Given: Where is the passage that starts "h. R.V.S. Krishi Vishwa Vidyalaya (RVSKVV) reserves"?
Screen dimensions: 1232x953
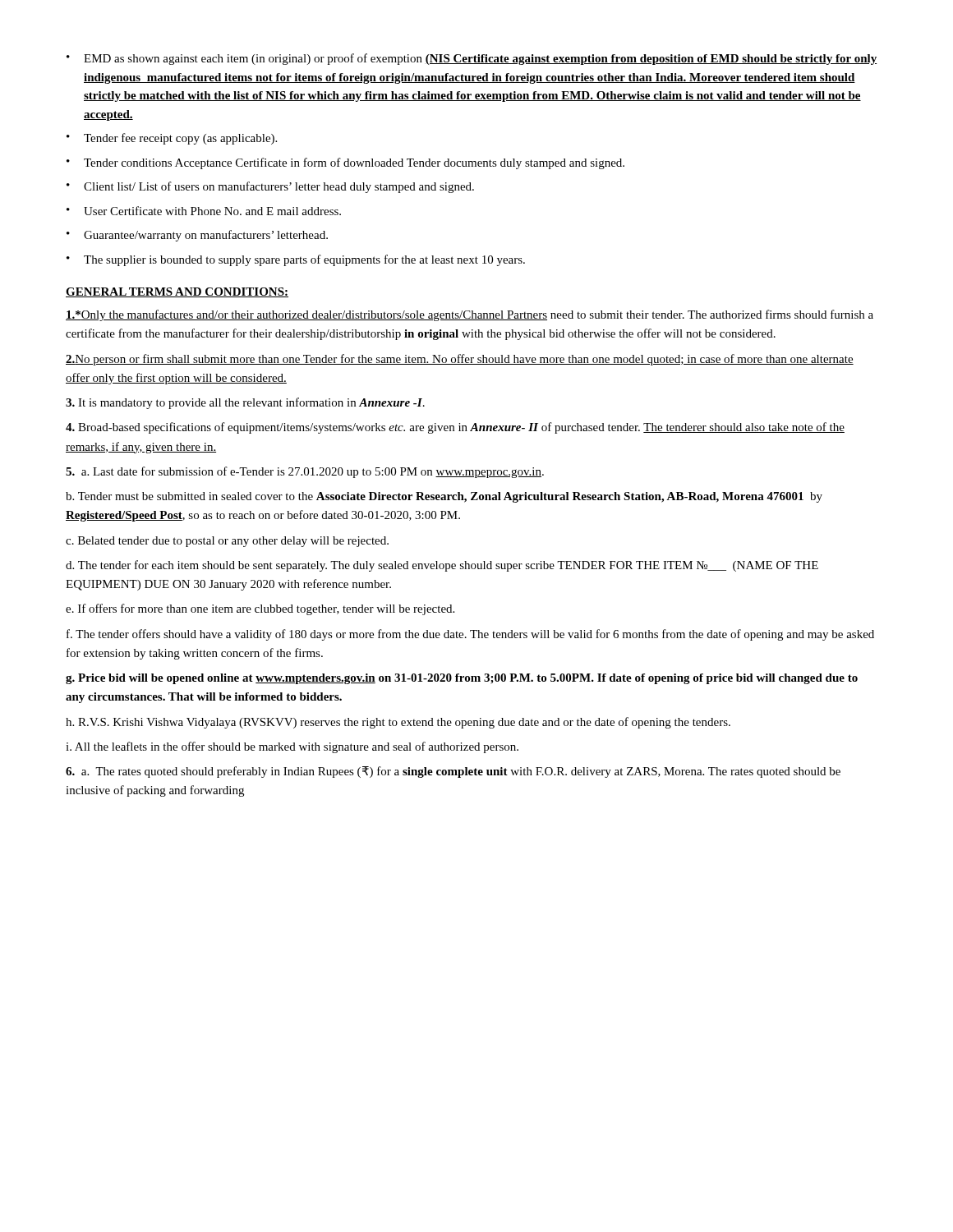Looking at the screenshot, I should coord(398,722).
